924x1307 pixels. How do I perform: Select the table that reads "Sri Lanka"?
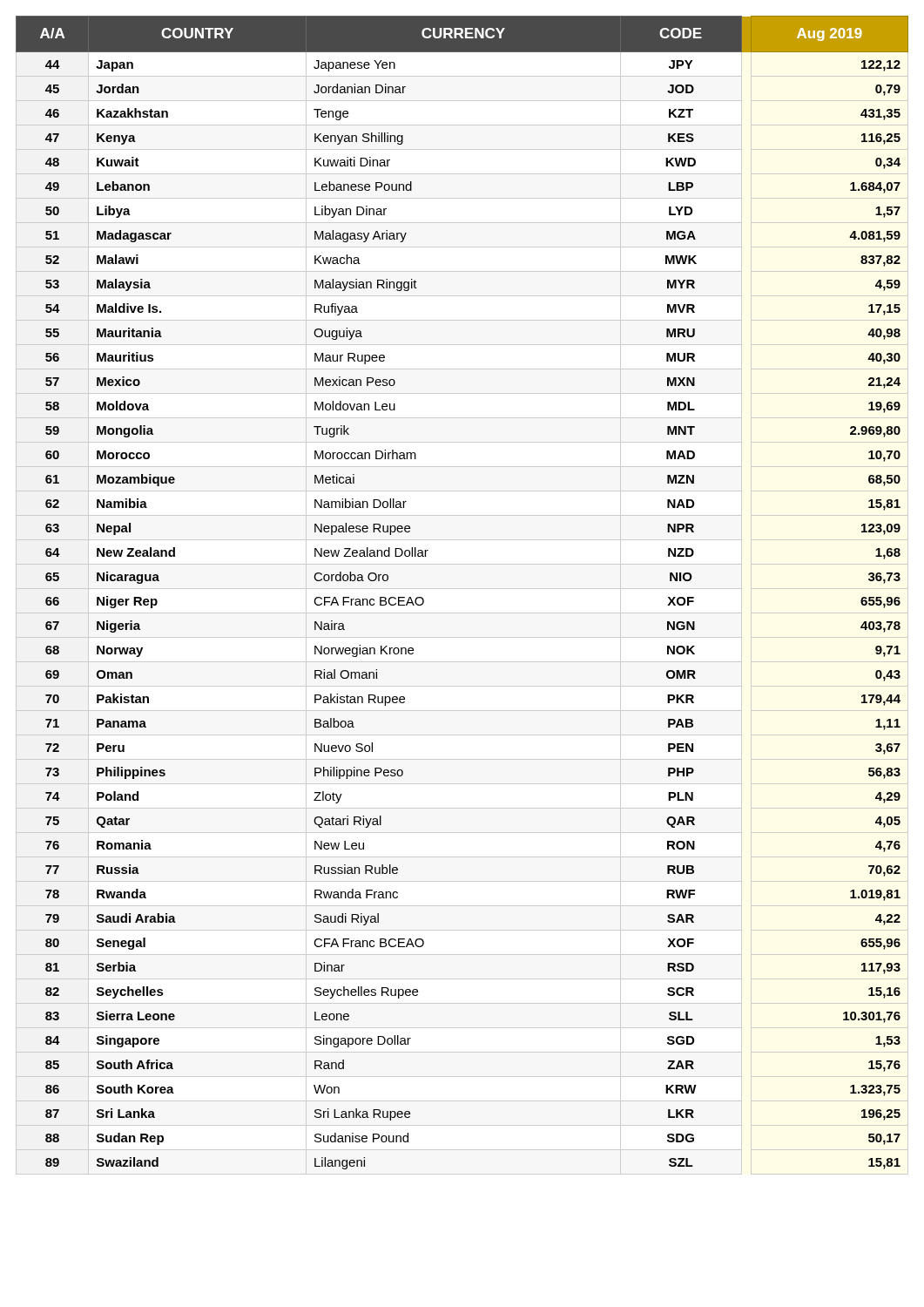pos(462,595)
